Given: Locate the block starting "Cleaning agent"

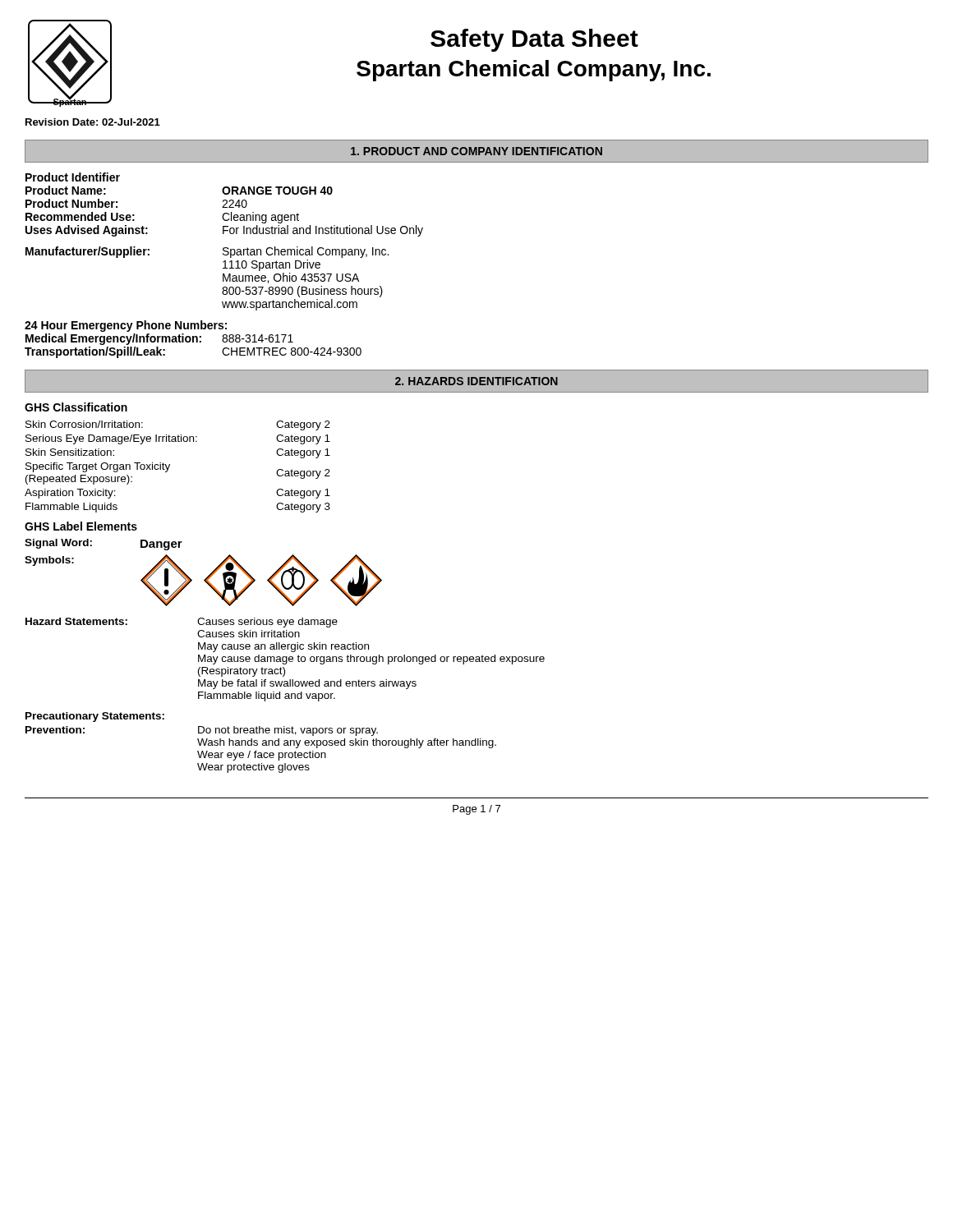Looking at the screenshot, I should point(261,217).
